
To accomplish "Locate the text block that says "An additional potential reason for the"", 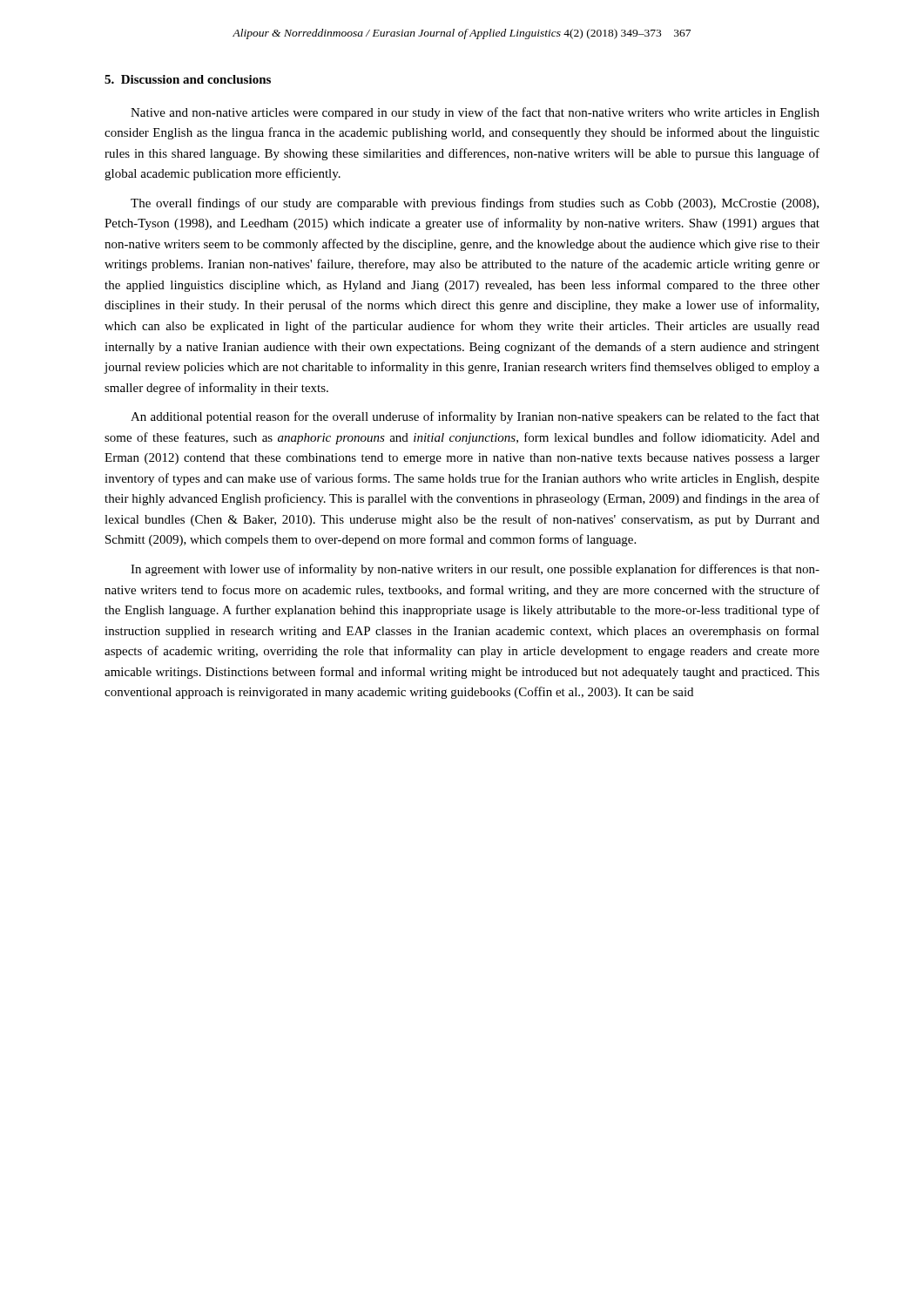I will [x=462, y=478].
